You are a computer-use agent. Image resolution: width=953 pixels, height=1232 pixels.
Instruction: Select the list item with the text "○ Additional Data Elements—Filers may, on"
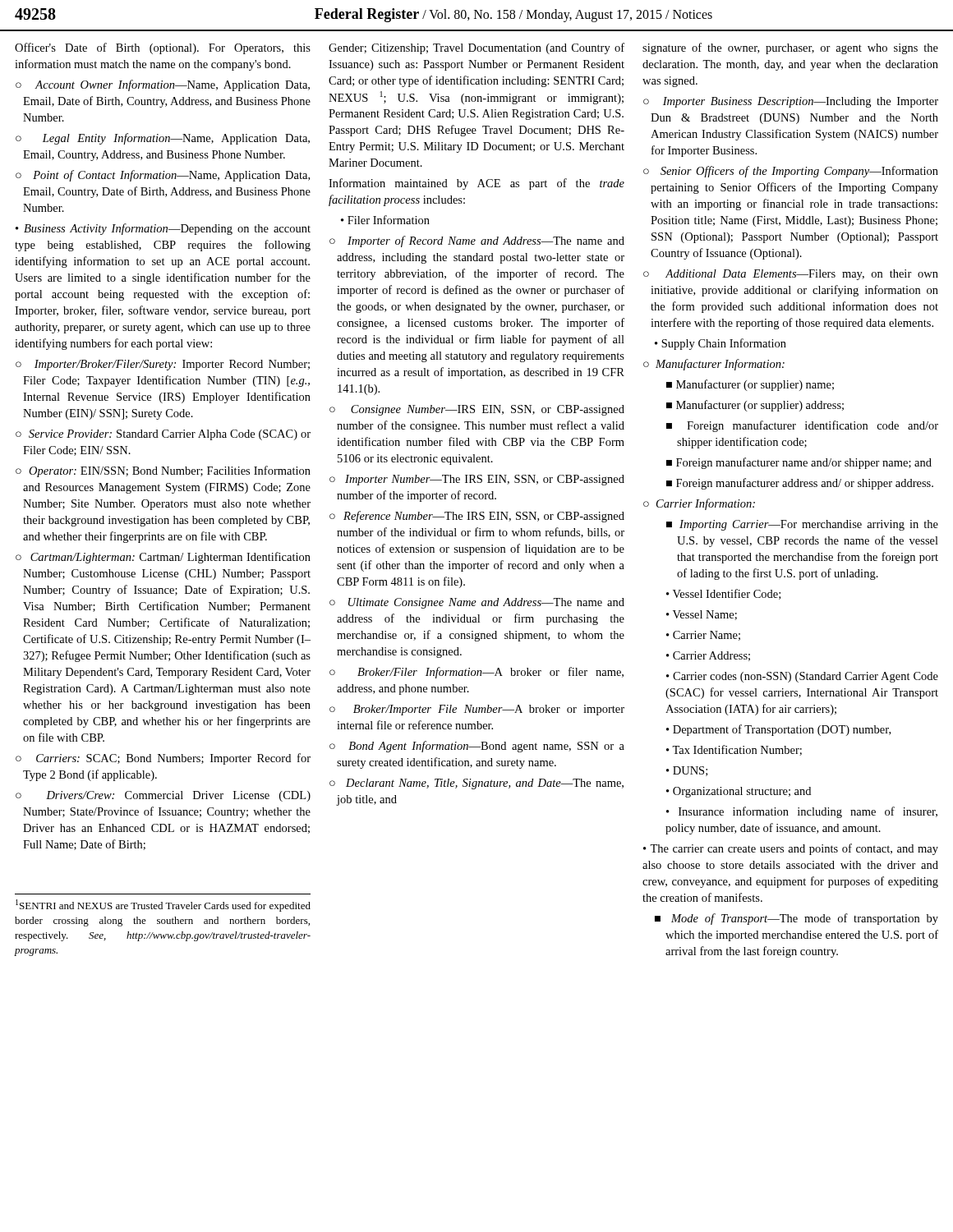(790, 298)
